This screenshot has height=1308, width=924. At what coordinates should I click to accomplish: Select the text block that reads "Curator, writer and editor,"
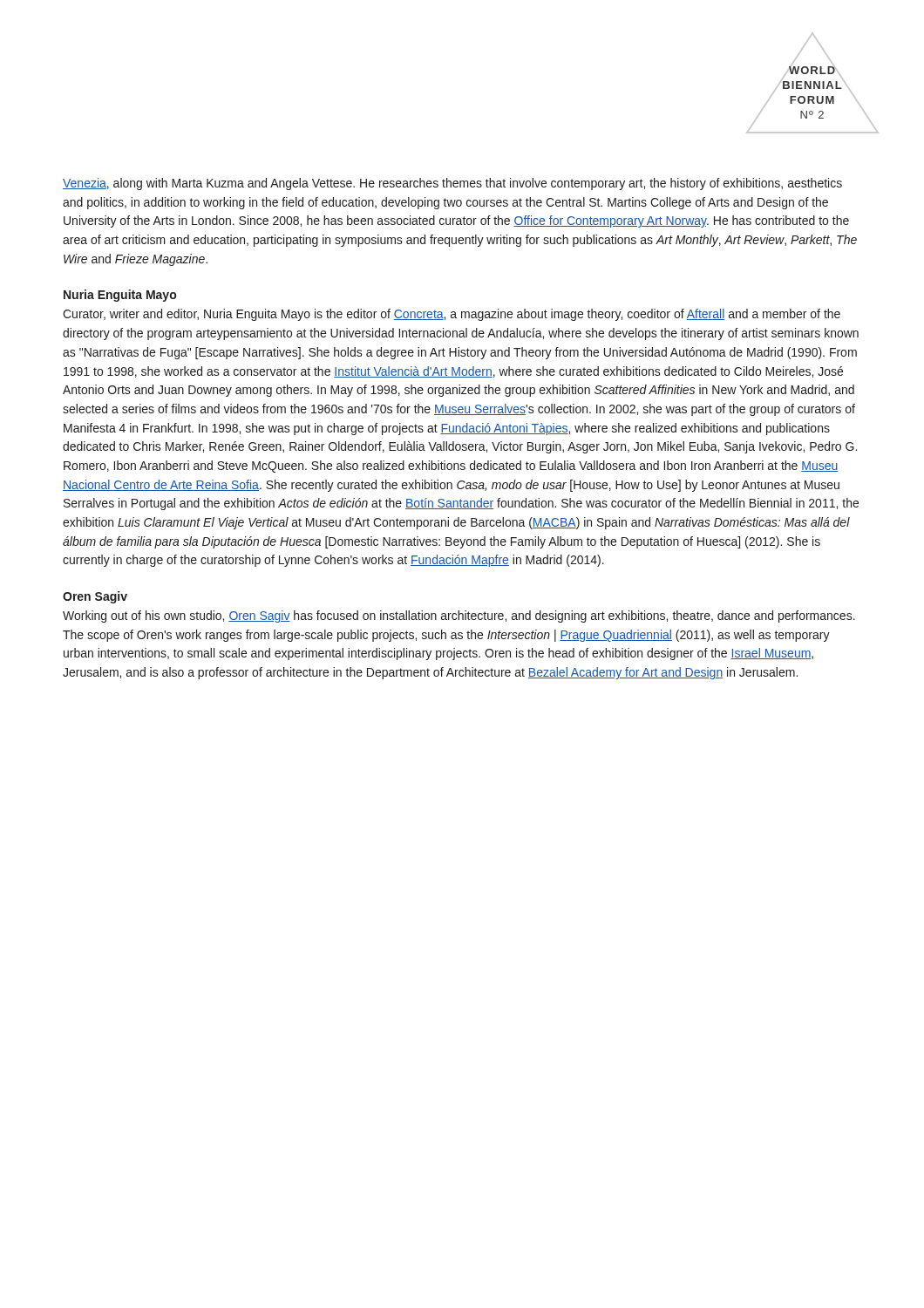462,438
